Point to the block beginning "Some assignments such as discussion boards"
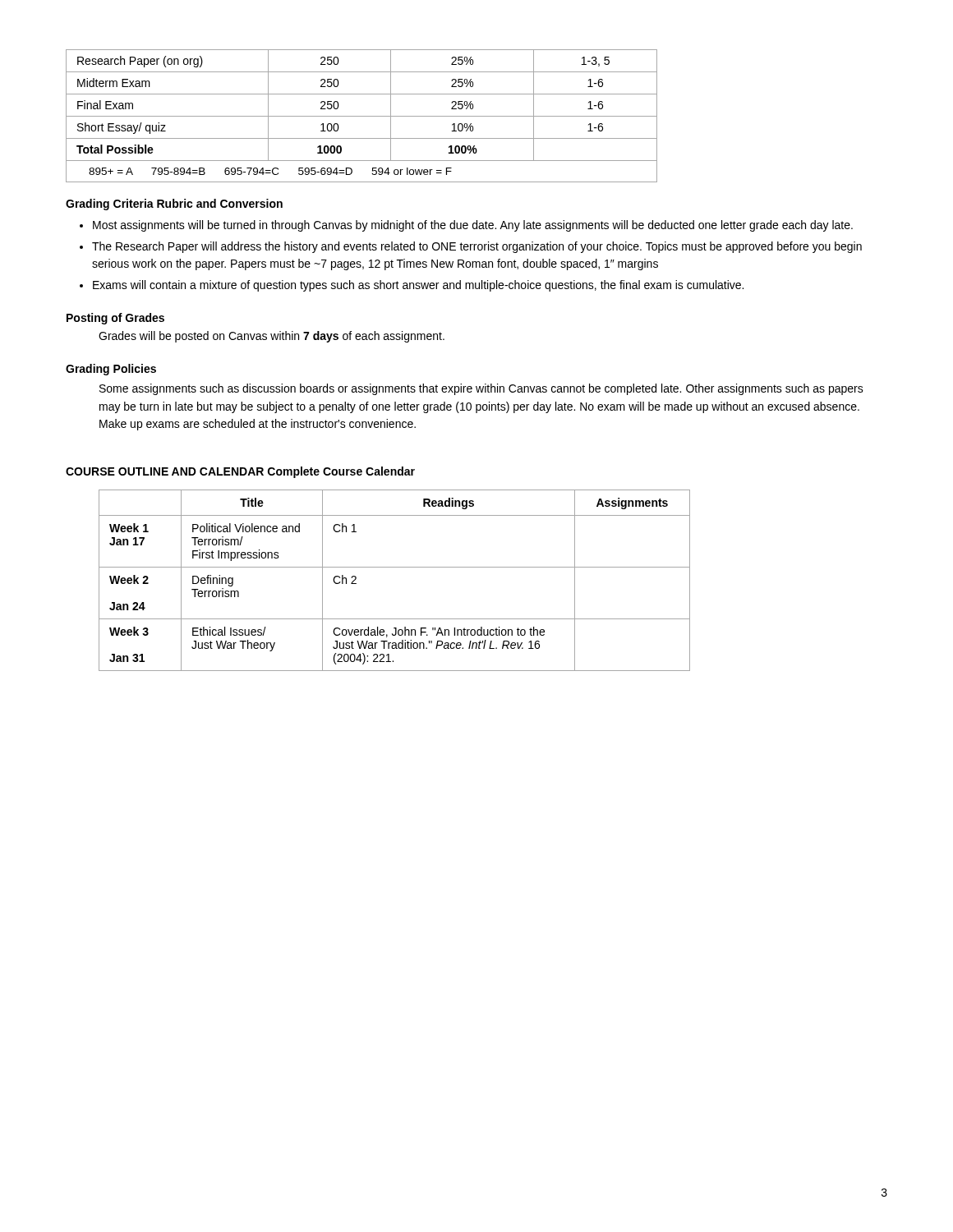The height and width of the screenshot is (1232, 953). pyautogui.click(x=481, y=406)
